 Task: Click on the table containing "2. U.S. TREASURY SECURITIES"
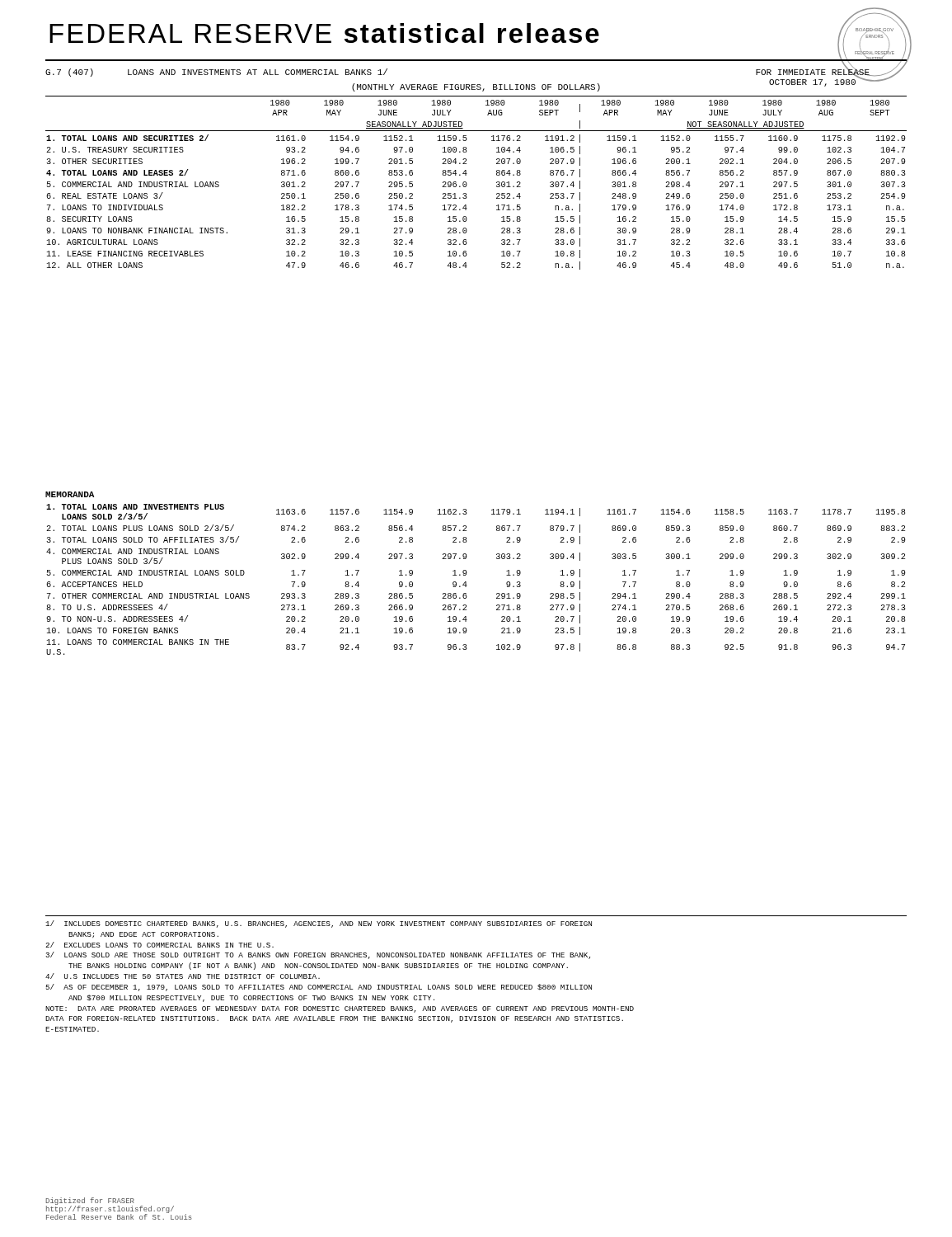tap(476, 184)
